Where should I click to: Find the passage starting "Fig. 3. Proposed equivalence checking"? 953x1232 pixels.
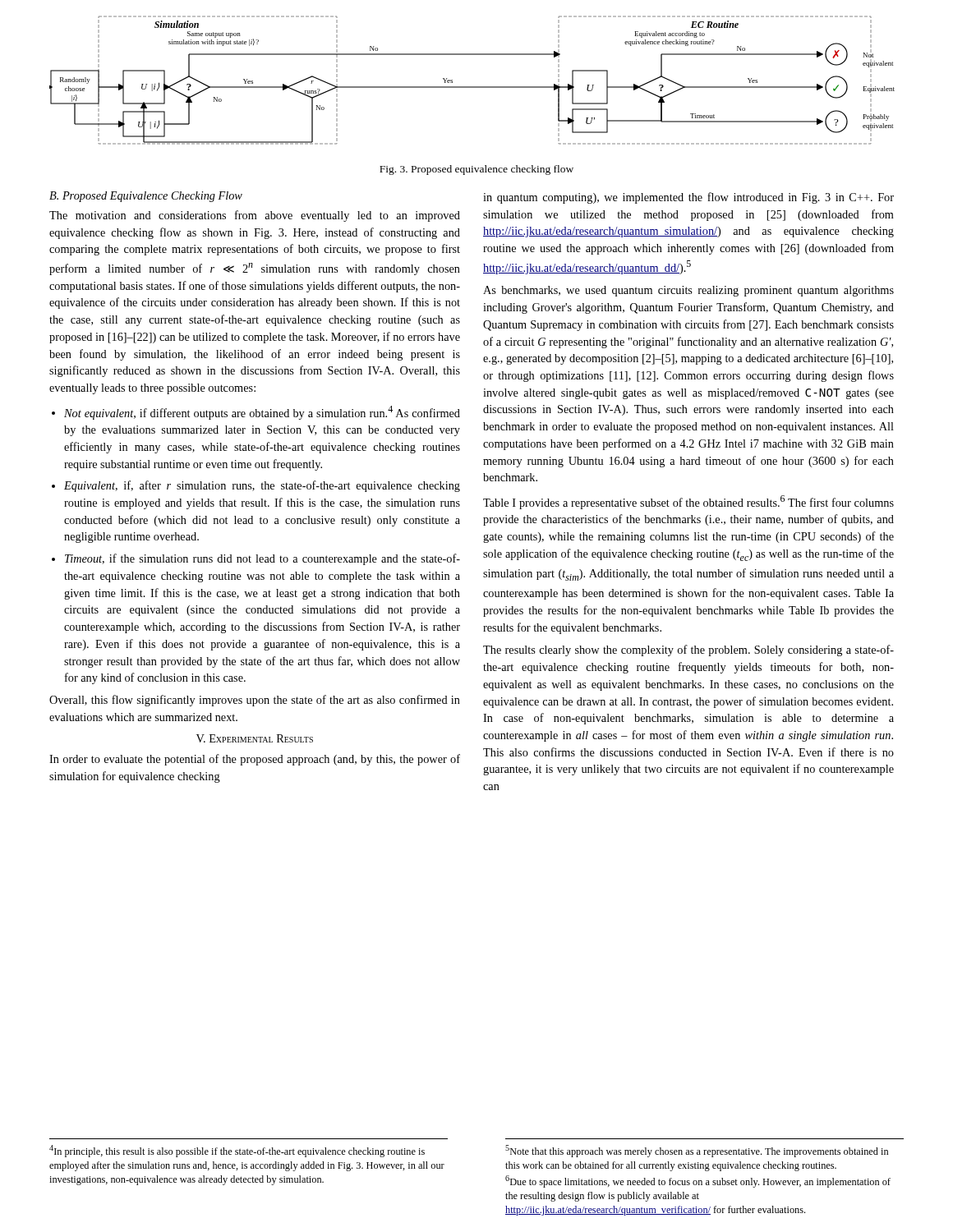coord(476,169)
